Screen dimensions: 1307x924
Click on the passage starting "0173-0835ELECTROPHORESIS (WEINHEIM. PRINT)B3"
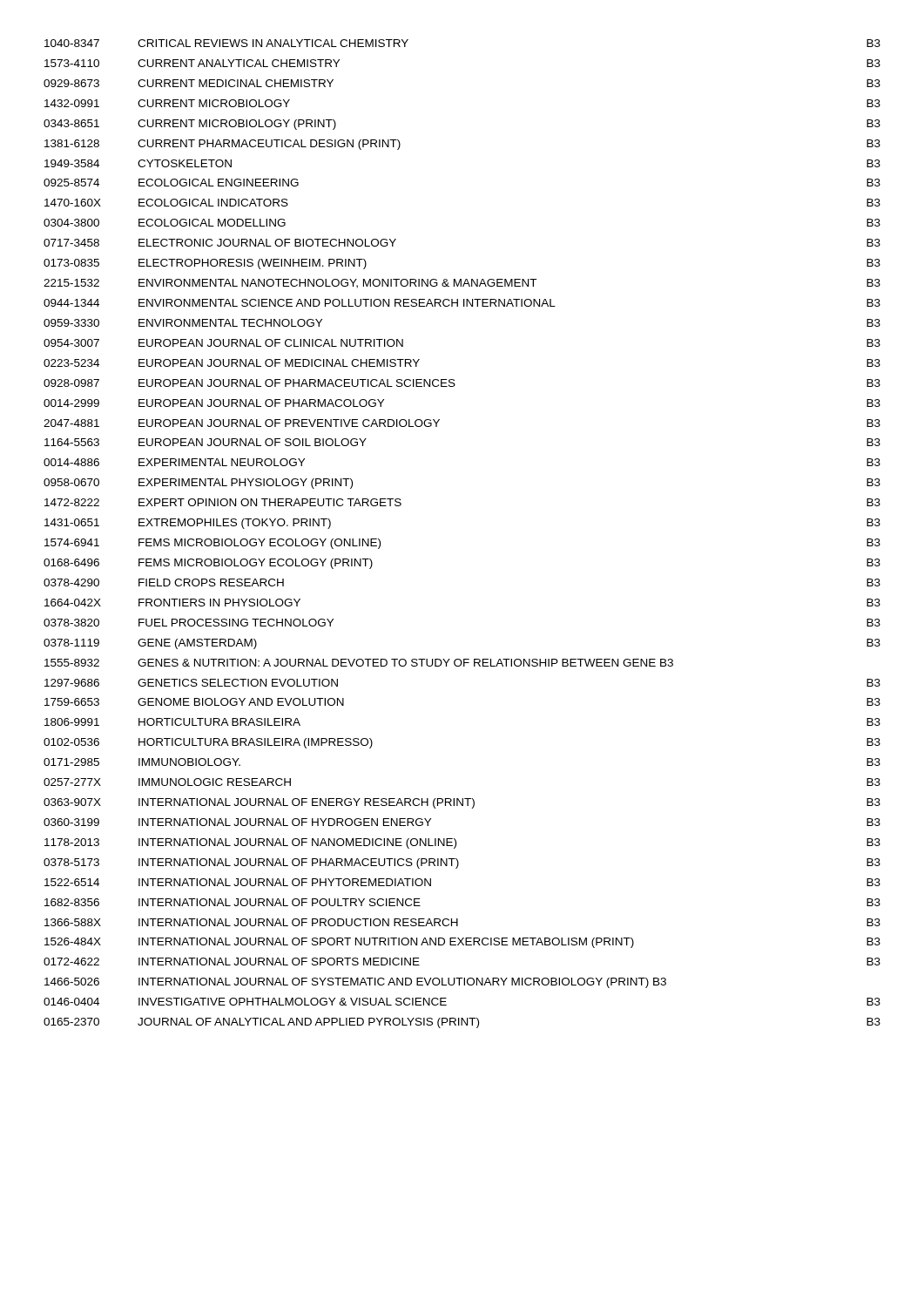pos(68,264)
